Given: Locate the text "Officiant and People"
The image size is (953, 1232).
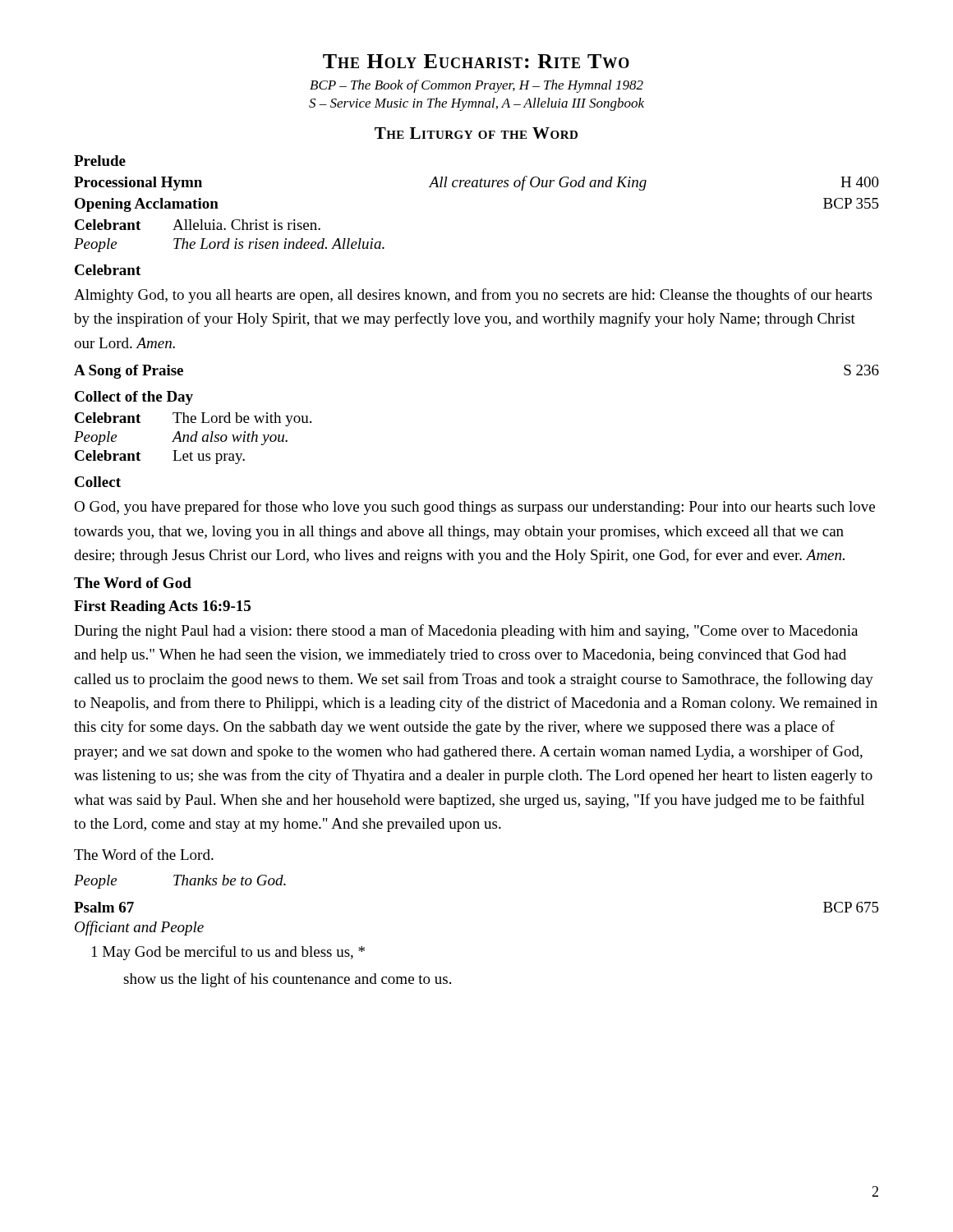Looking at the screenshot, I should pos(139,927).
